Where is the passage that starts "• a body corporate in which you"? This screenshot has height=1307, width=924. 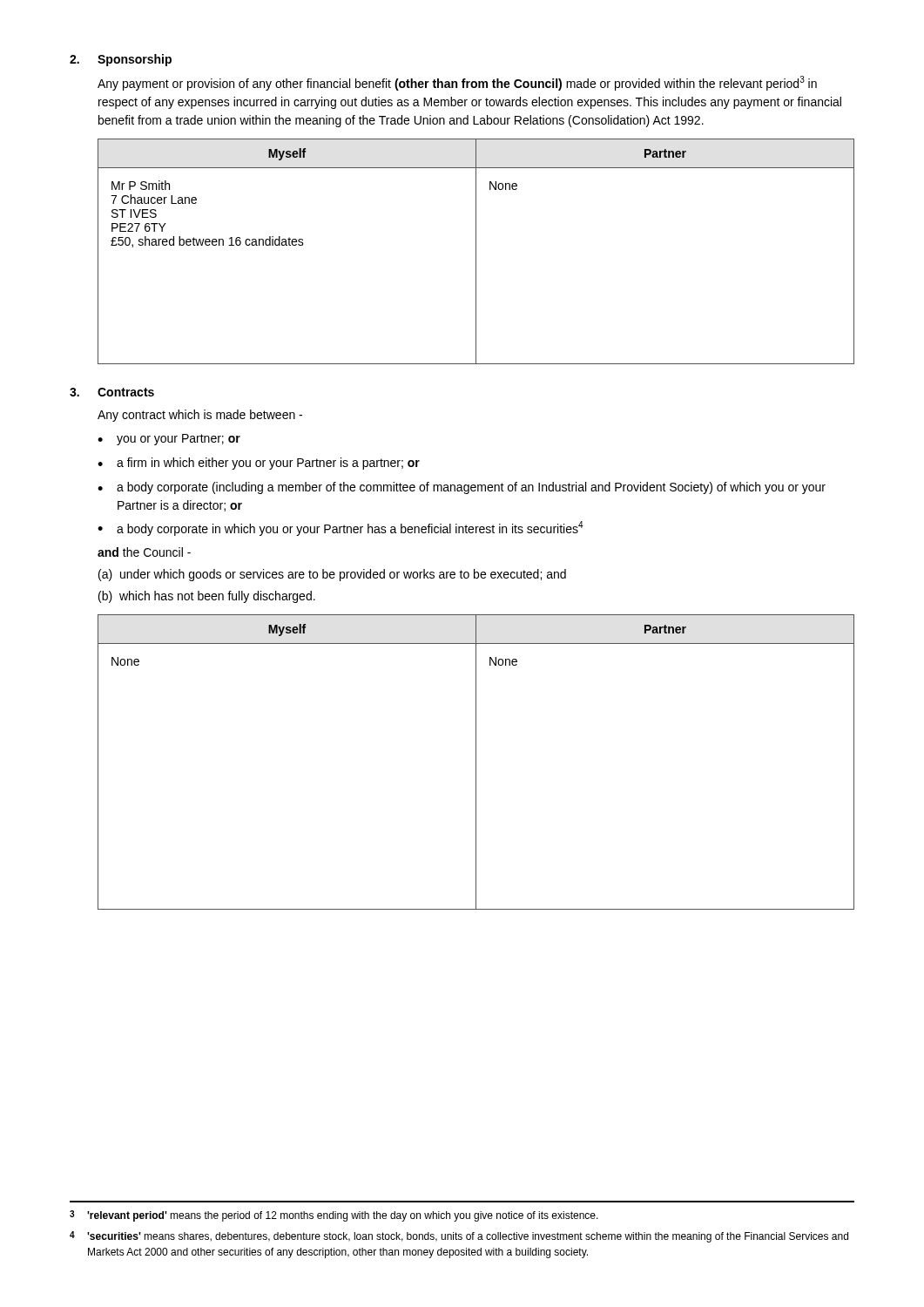[x=476, y=529]
